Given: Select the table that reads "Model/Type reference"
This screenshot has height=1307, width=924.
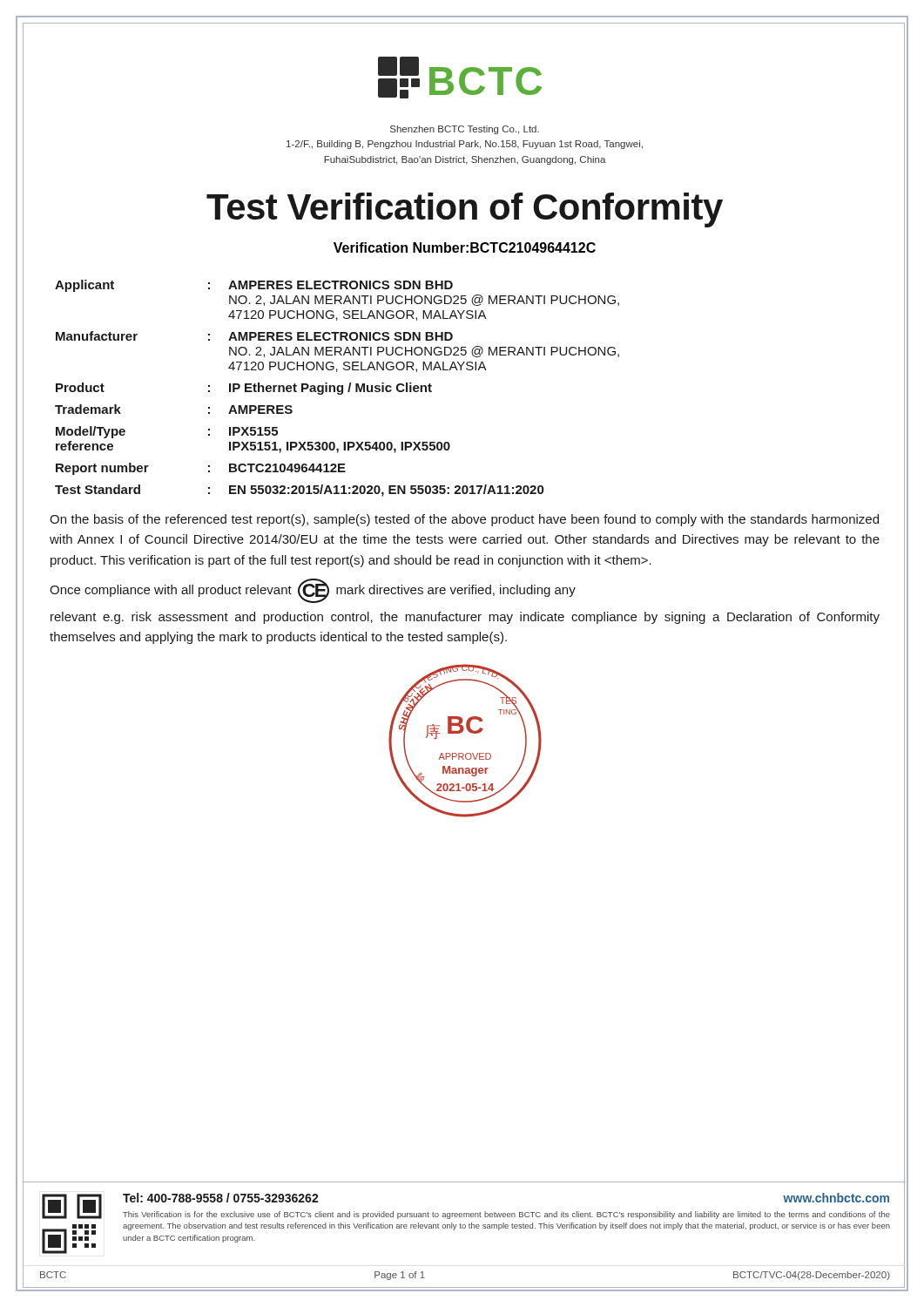Looking at the screenshot, I should [465, 387].
